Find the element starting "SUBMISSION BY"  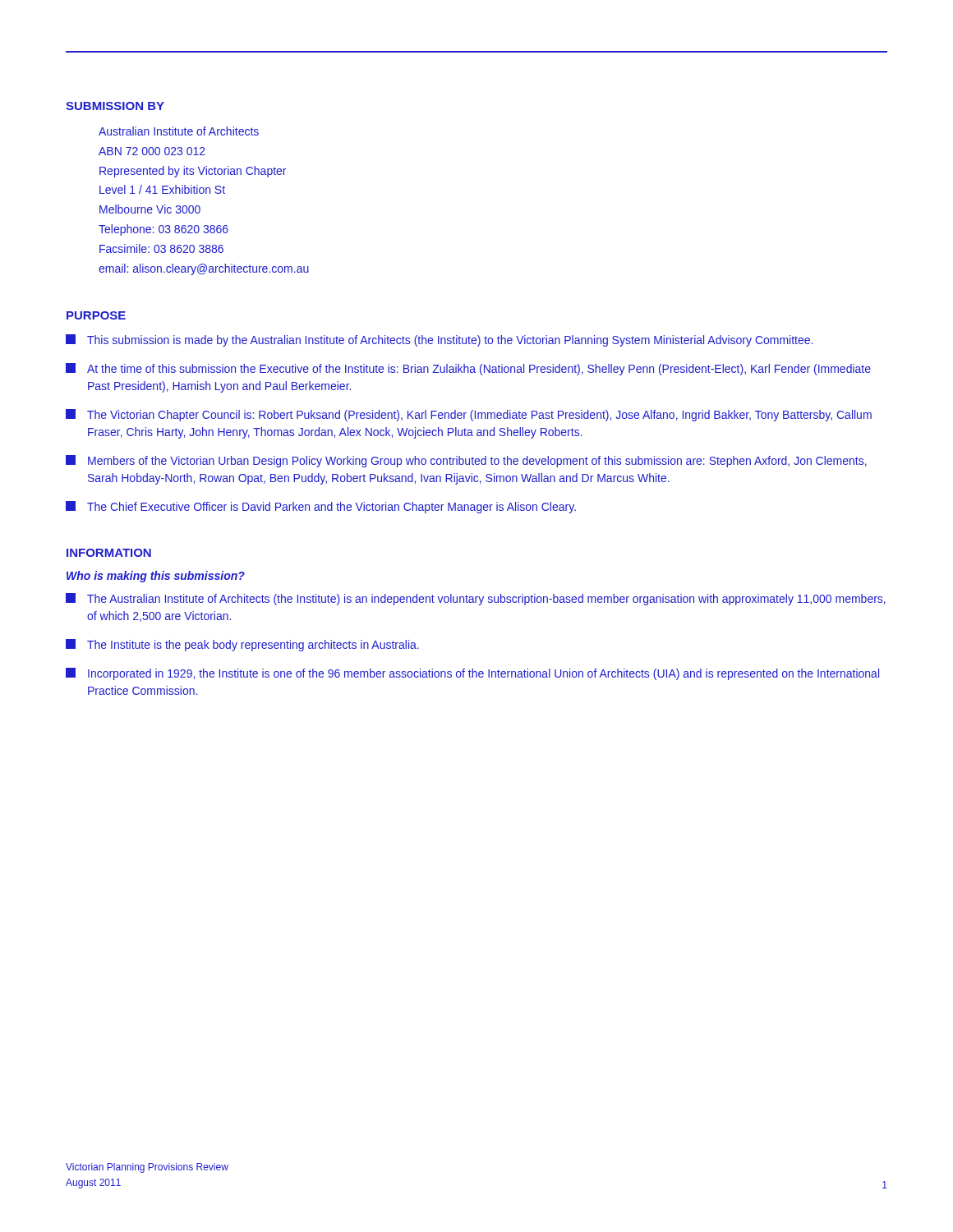click(x=115, y=106)
